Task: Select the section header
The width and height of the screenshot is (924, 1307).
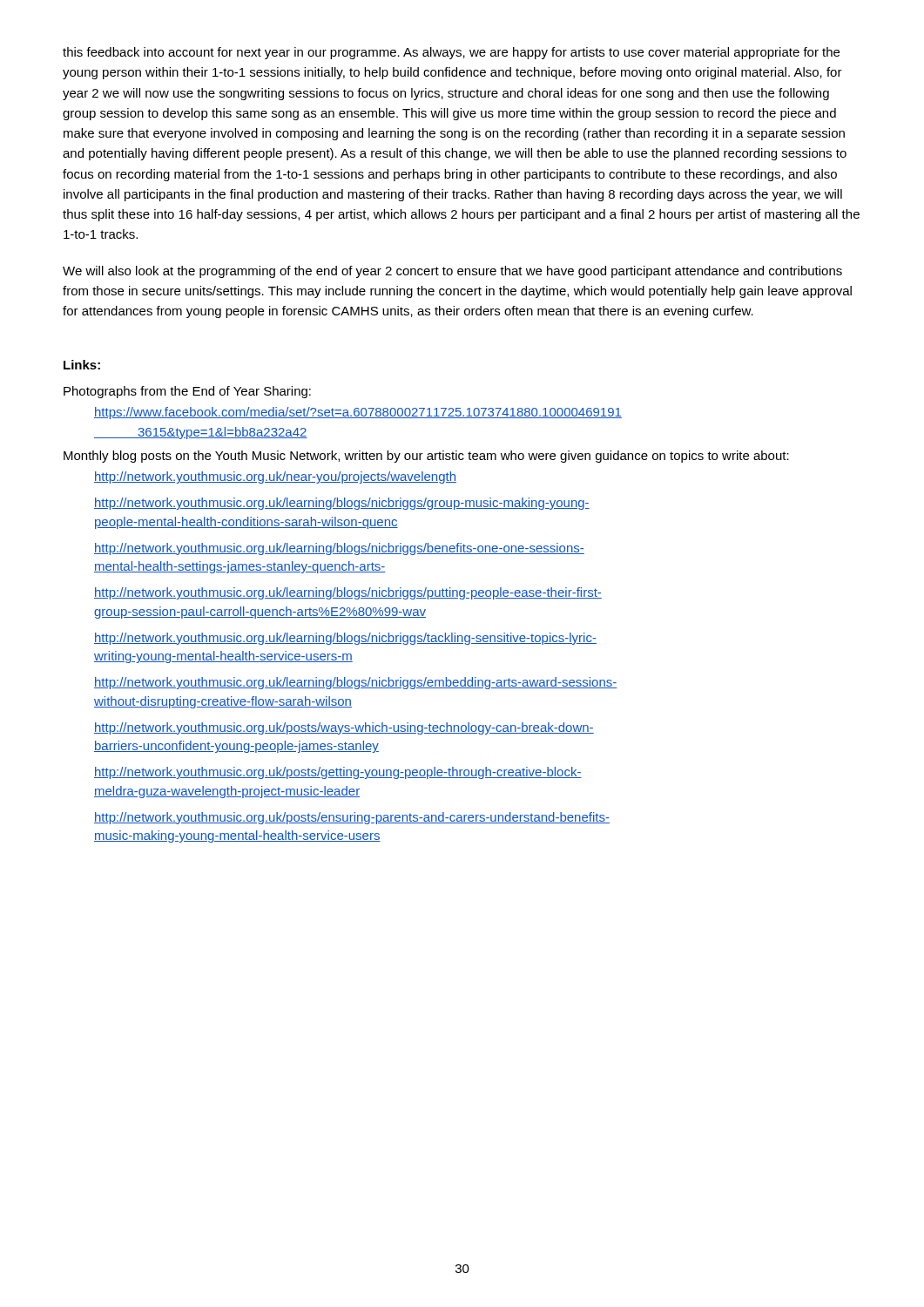Action: tap(82, 365)
